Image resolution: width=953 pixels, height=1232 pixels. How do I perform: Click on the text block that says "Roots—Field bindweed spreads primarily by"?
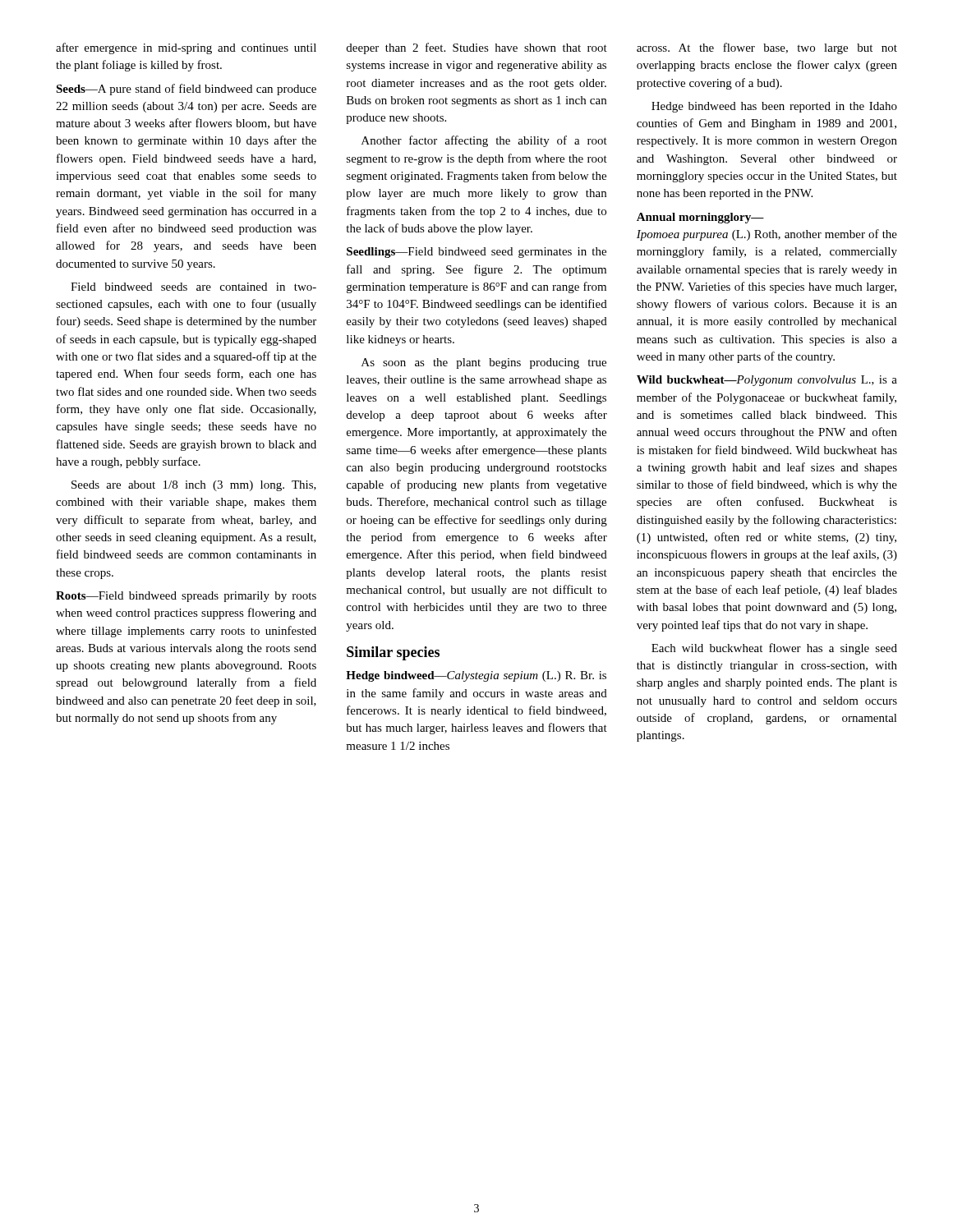tap(186, 657)
